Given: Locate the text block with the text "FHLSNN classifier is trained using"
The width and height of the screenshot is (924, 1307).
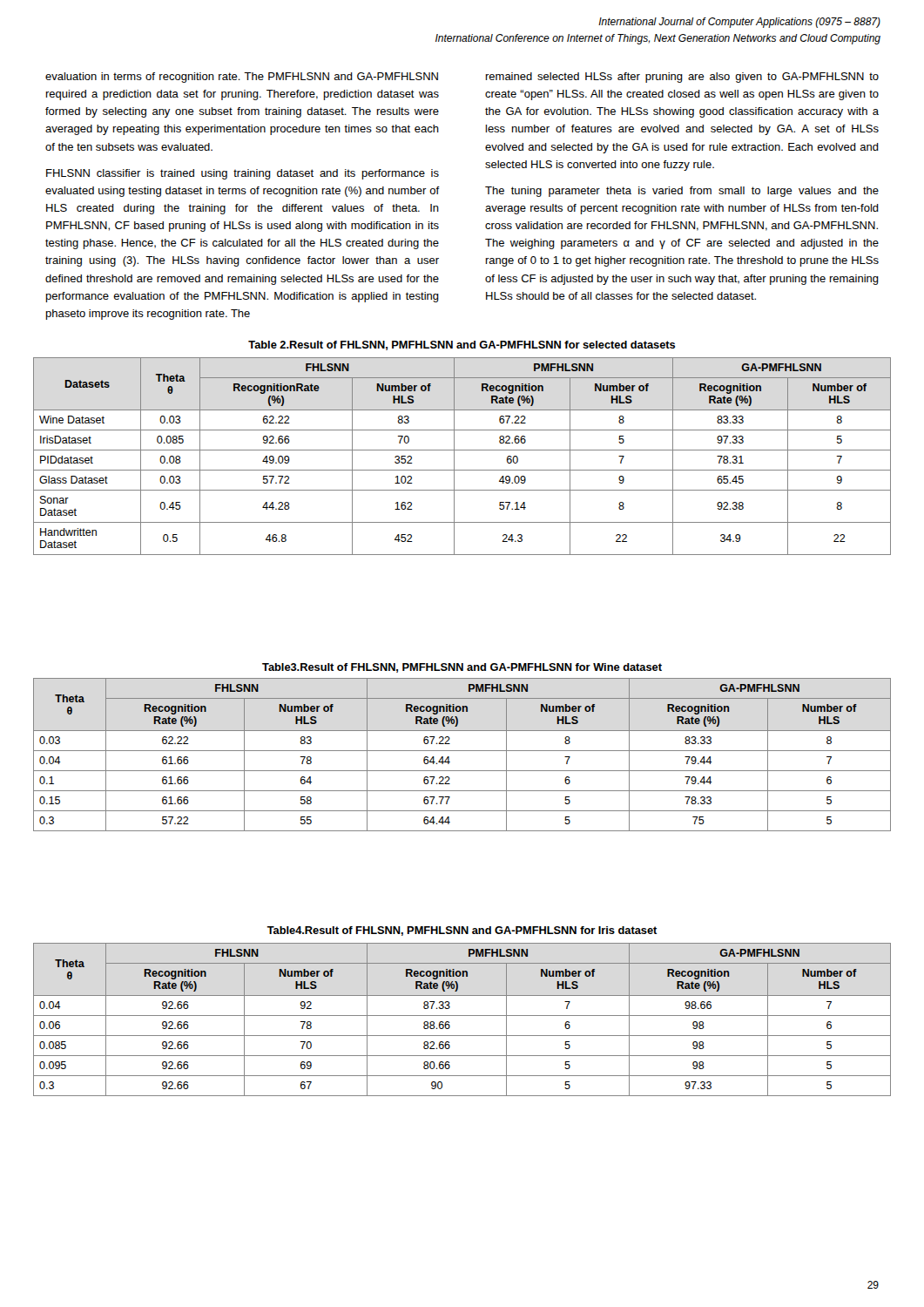Looking at the screenshot, I should coord(242,243).
